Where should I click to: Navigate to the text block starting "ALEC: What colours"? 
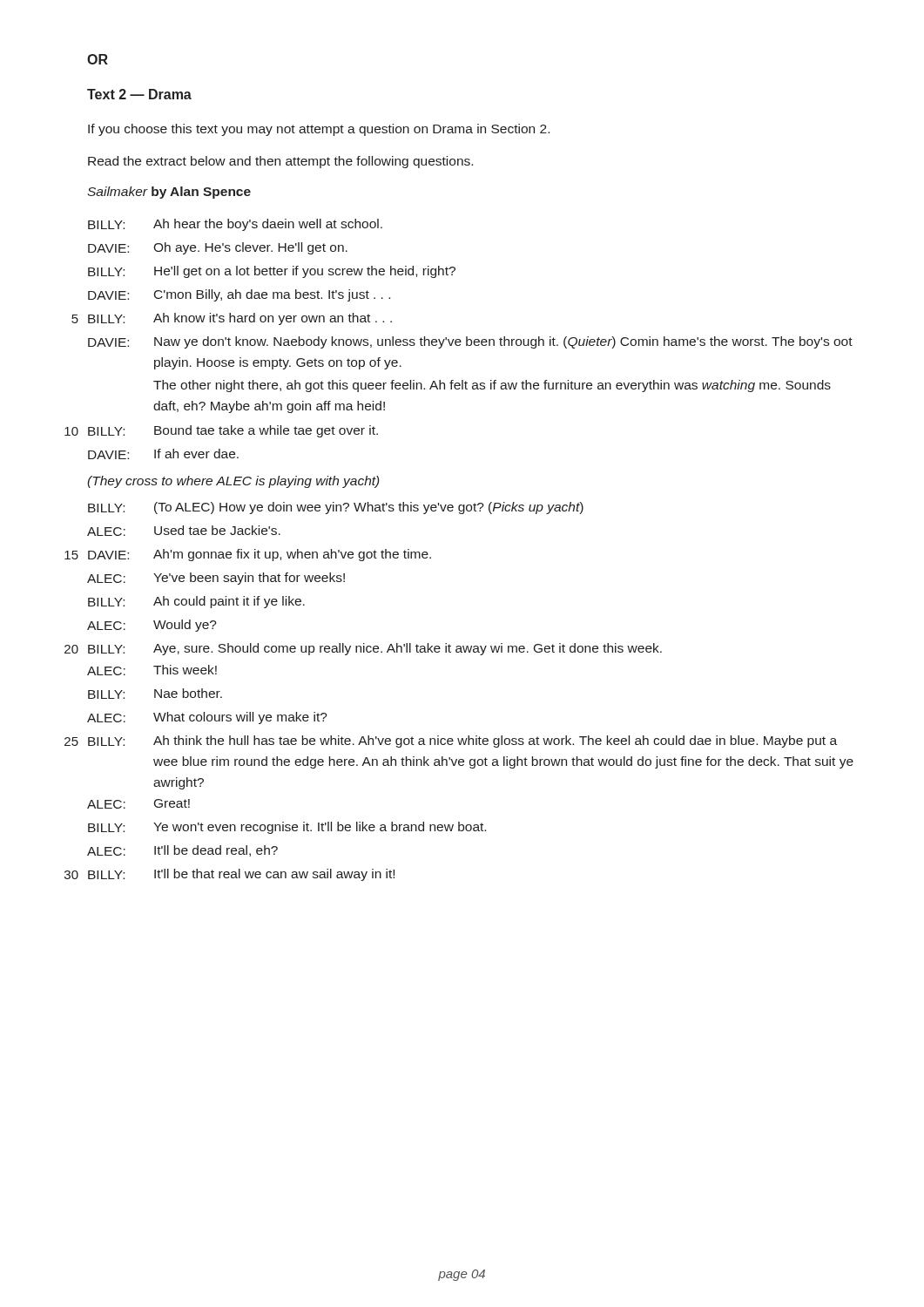207,718
